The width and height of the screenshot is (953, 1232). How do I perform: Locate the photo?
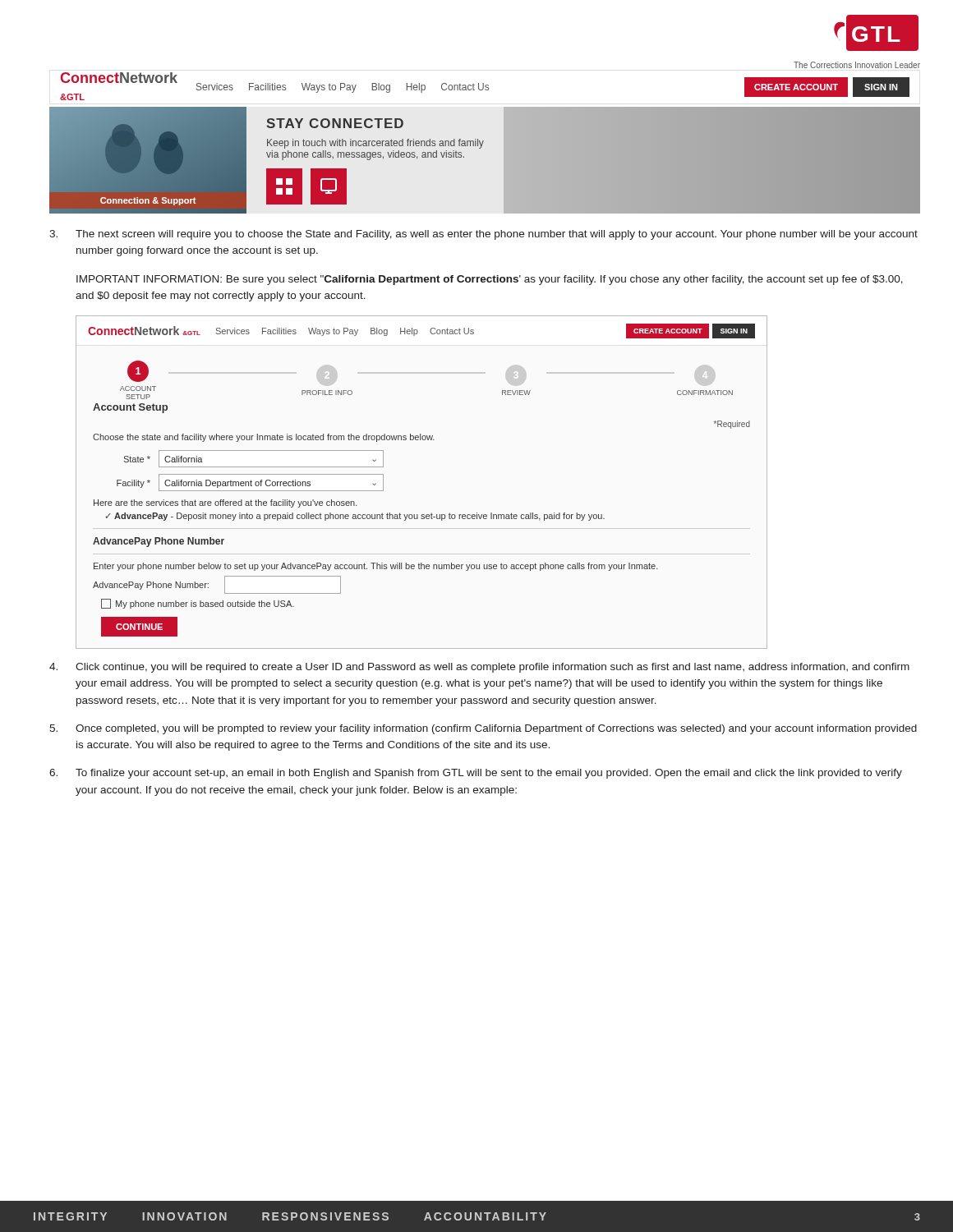[x=485, y=160]
